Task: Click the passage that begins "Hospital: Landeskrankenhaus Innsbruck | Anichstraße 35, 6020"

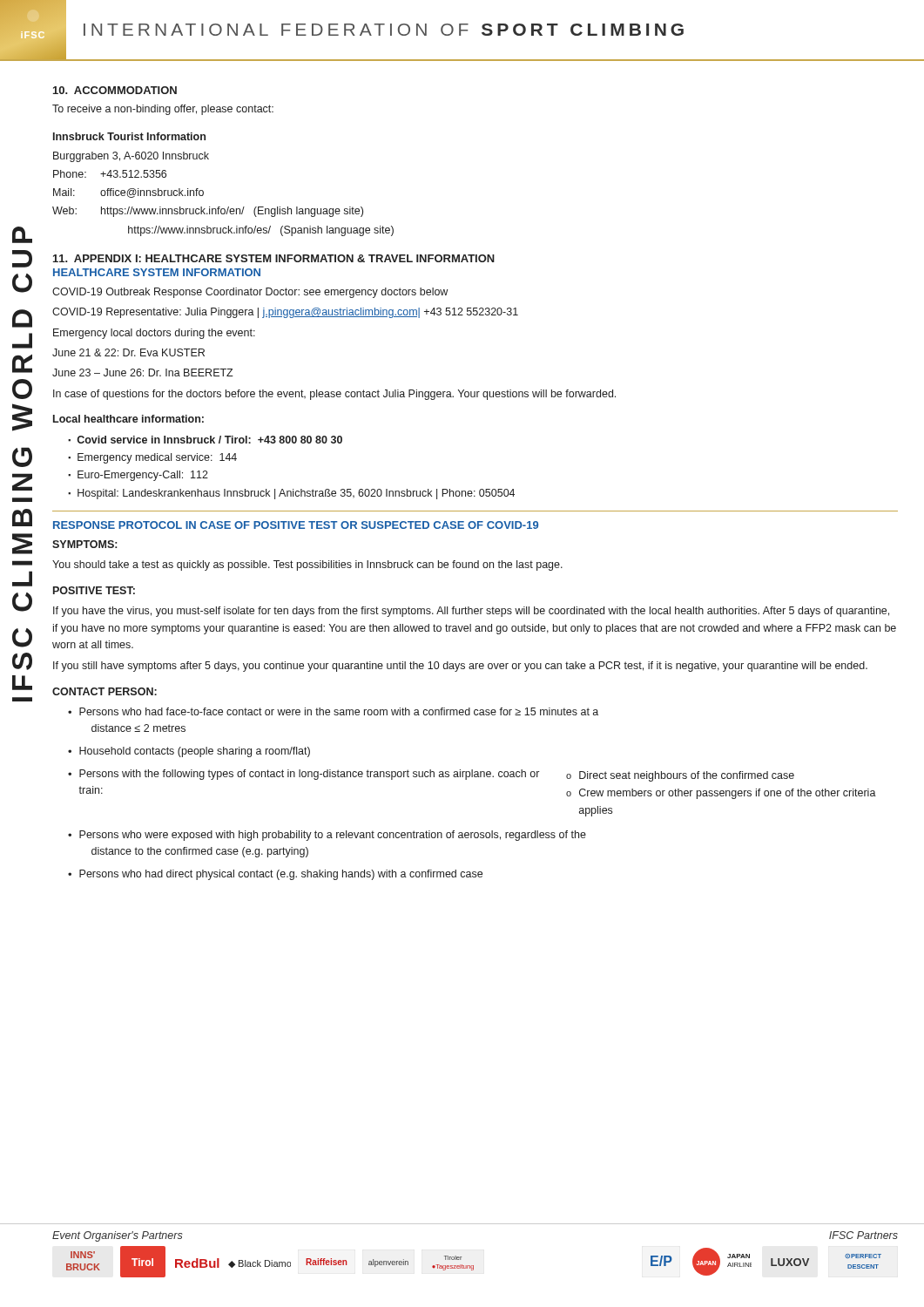Action: [296, 493]
